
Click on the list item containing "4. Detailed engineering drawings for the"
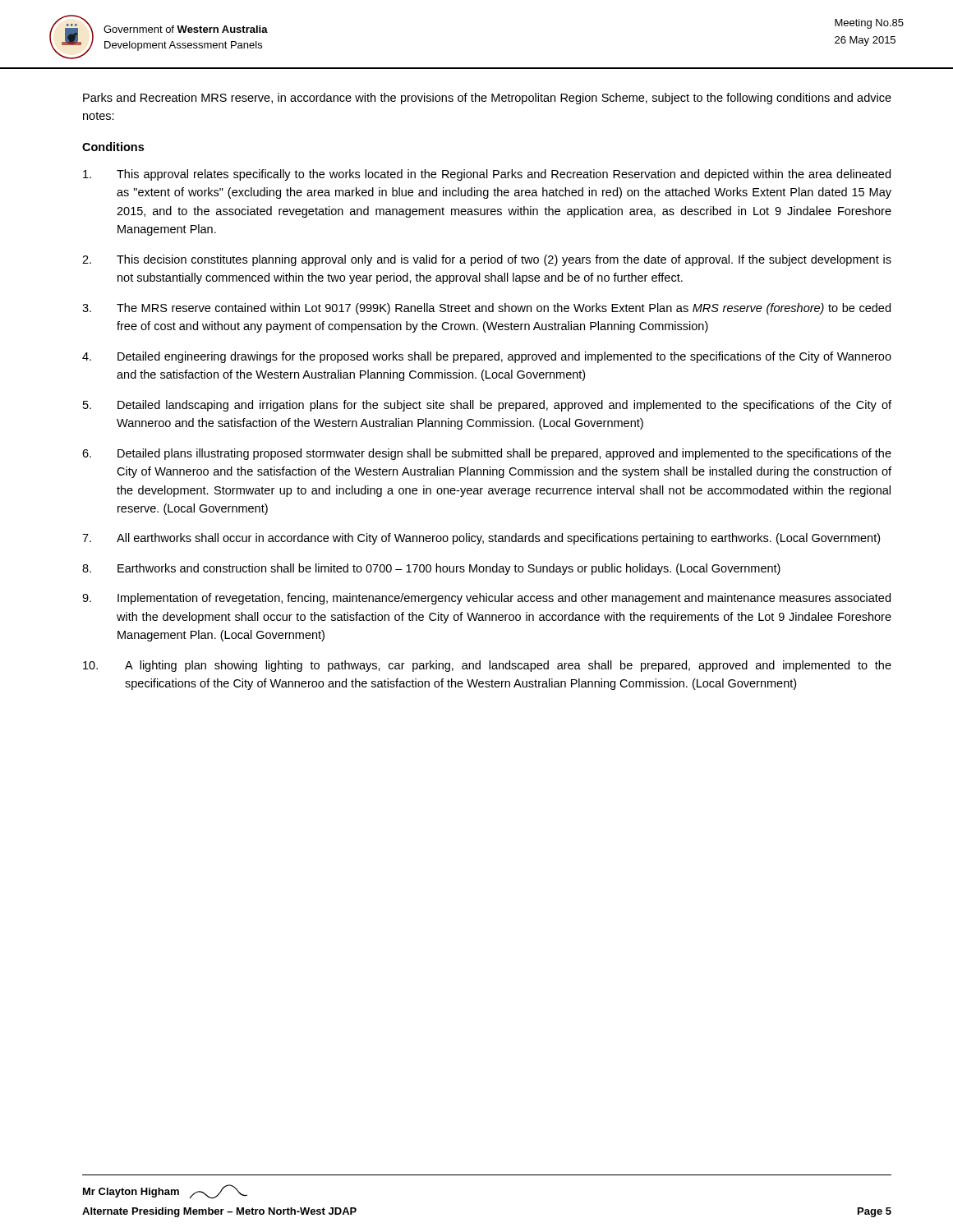click(x=487, y=366)
